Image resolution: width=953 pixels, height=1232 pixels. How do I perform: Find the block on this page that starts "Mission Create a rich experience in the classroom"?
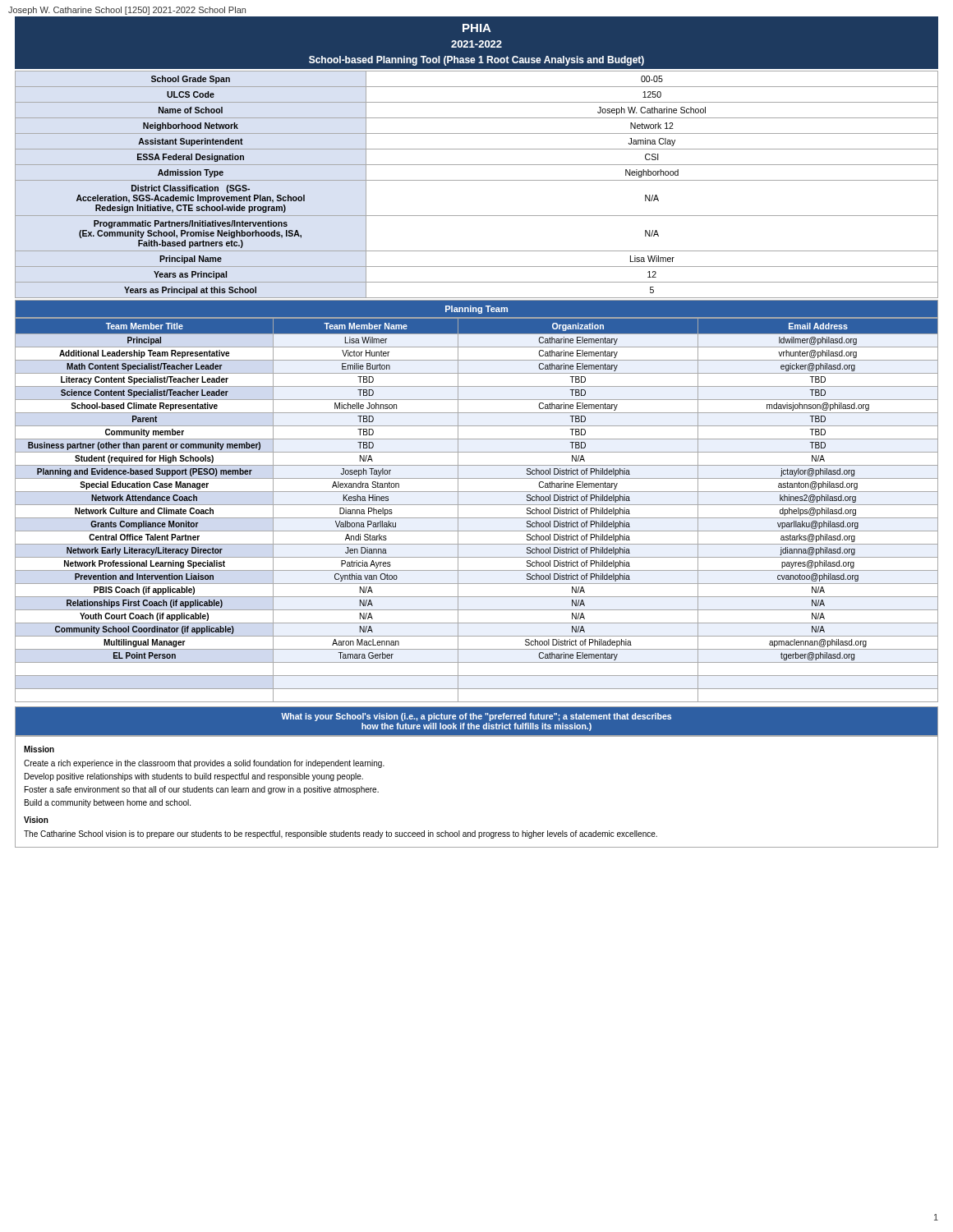(39, 749)
